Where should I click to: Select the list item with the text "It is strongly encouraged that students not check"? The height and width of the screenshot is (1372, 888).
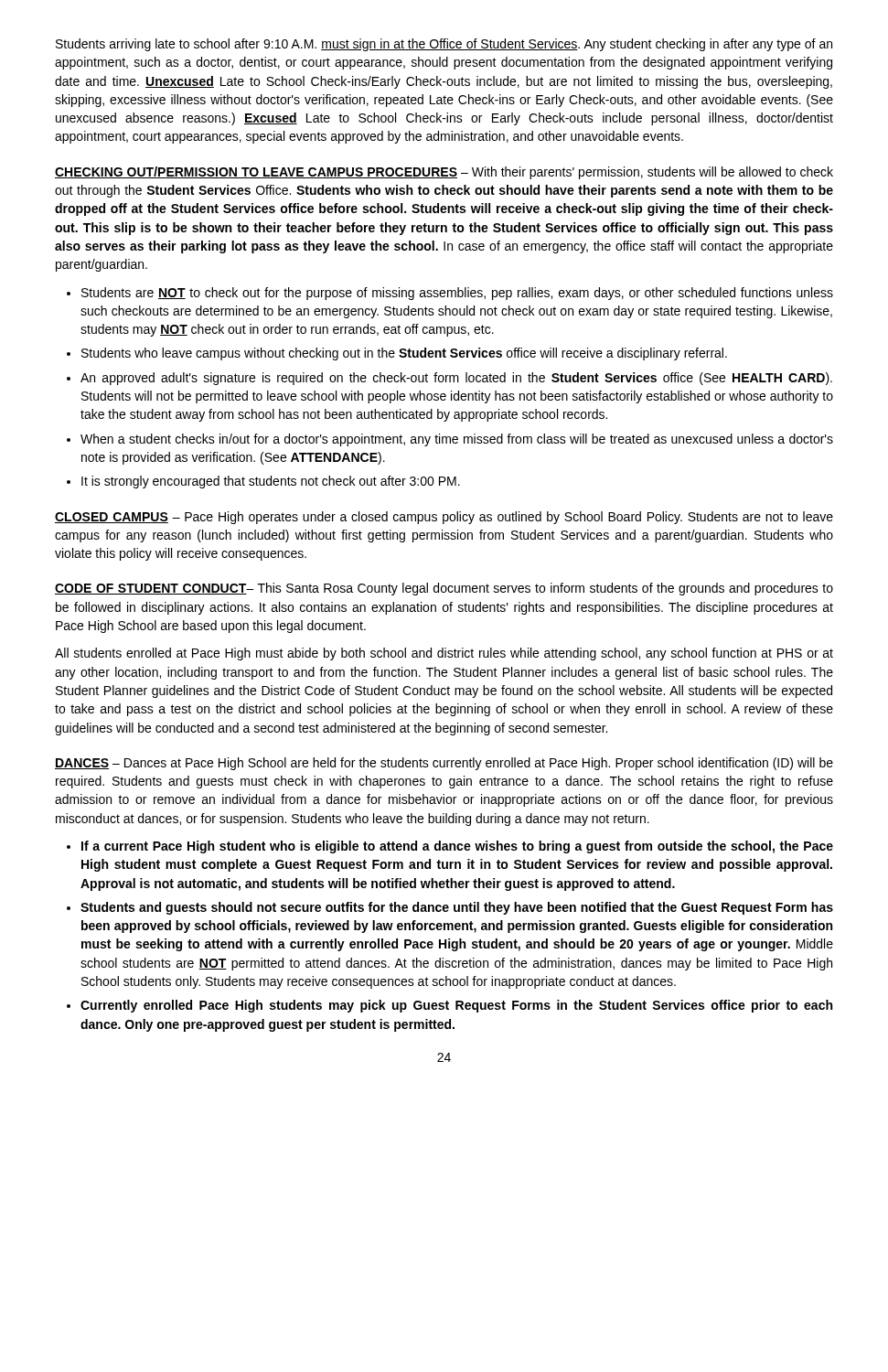270,481
